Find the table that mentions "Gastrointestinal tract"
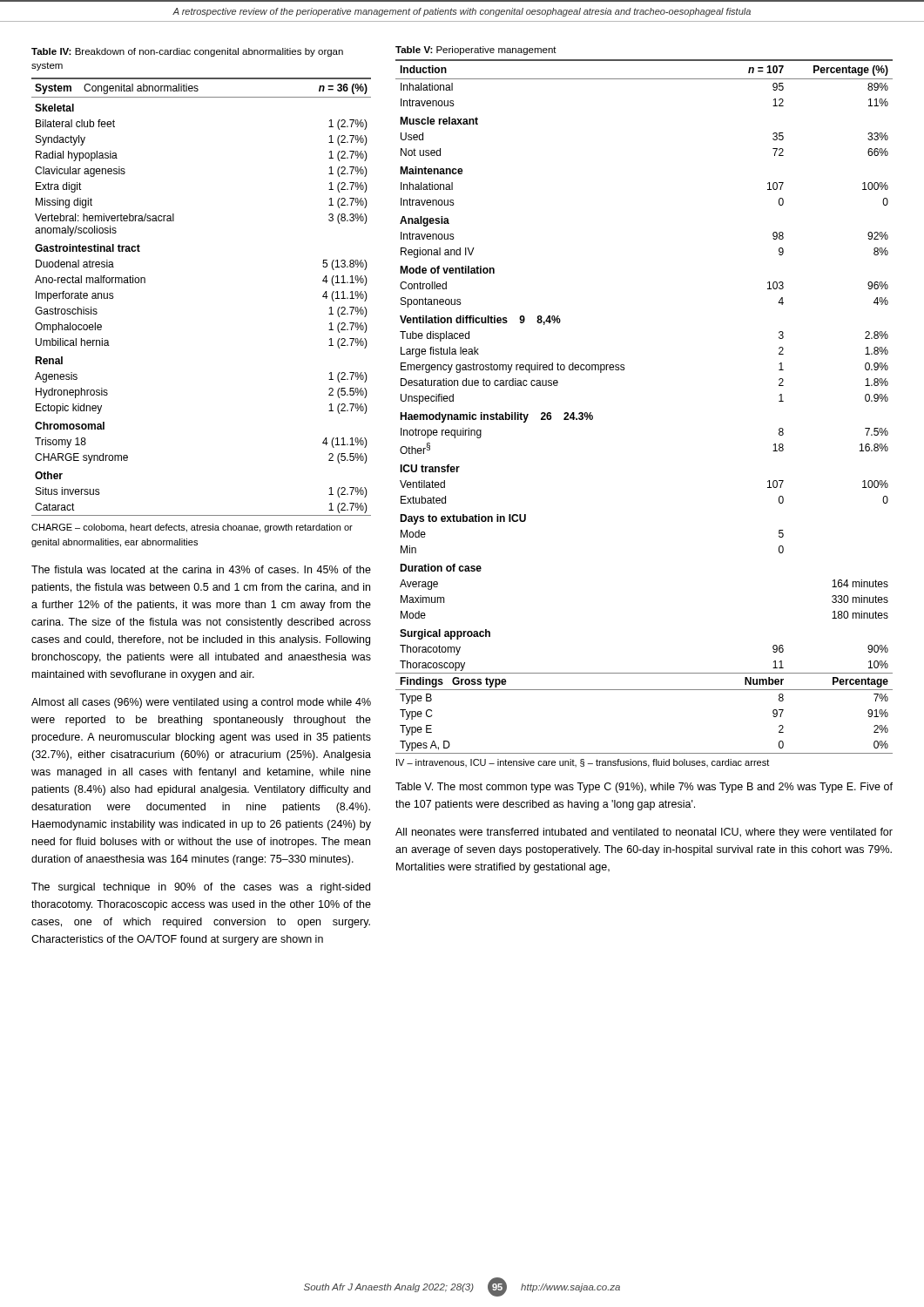This screenshot has width=924, height=1307. point(201,297)
